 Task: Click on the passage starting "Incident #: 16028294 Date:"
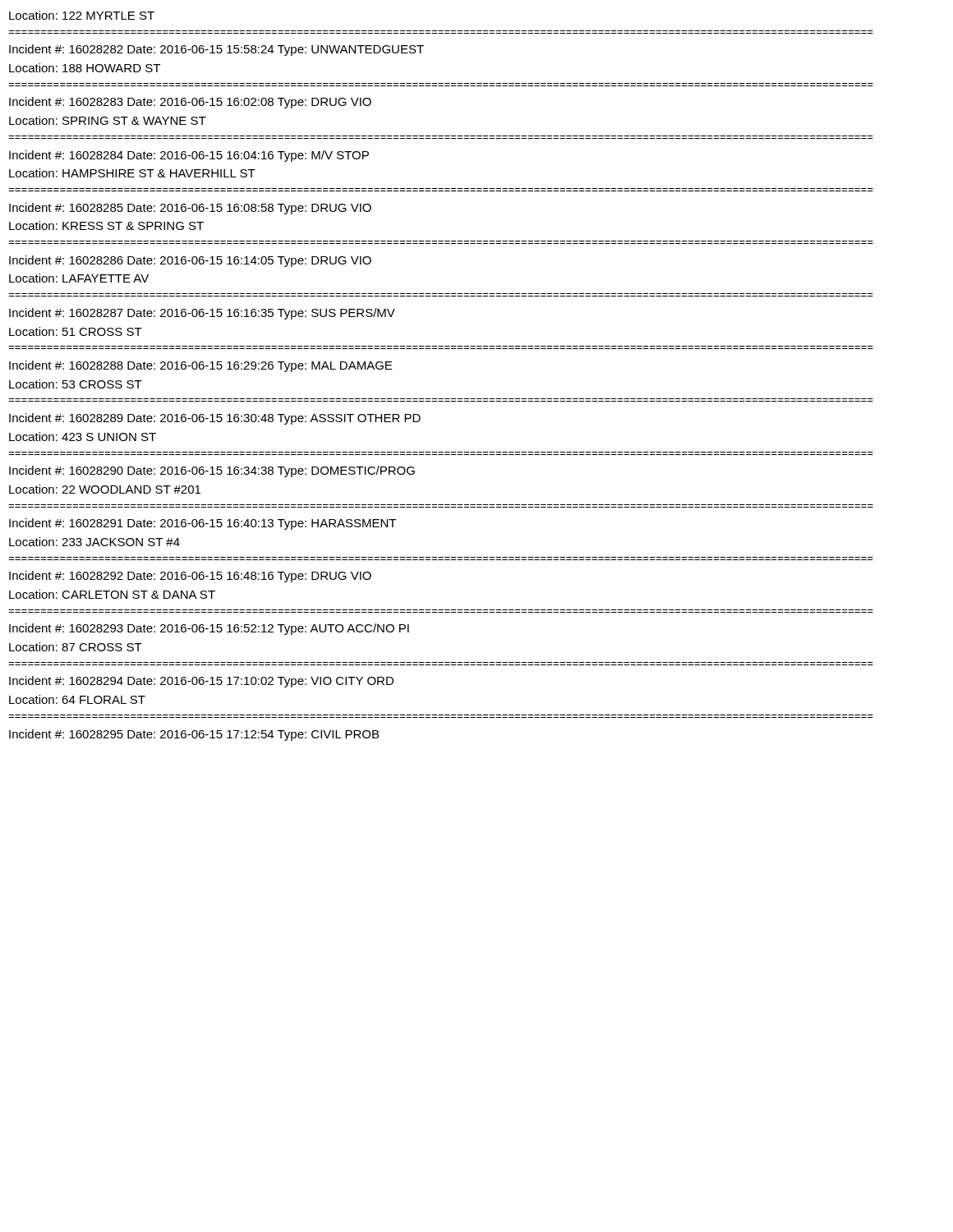coord(201,682)
